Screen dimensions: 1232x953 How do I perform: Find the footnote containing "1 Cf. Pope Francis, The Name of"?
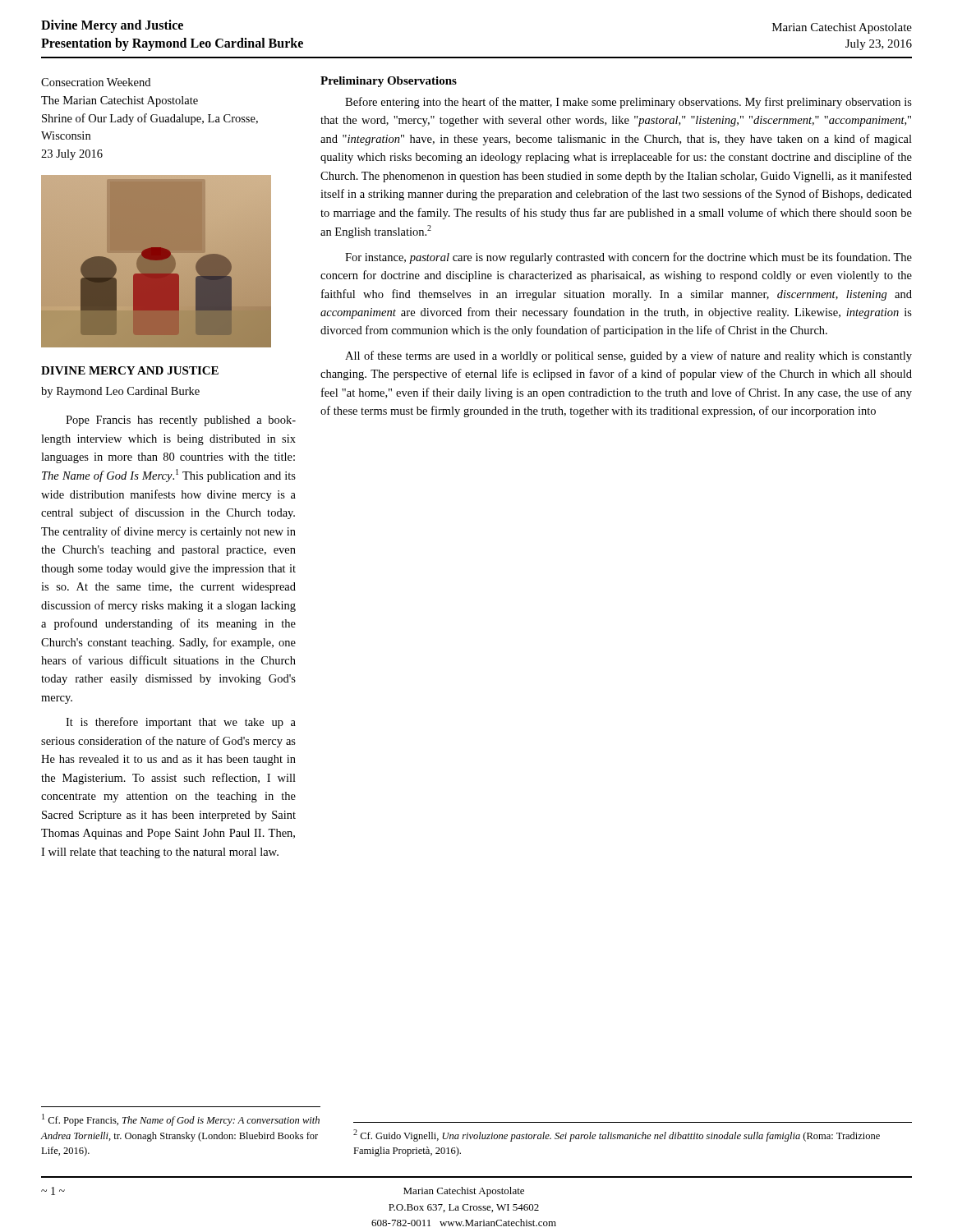pyautogui.click(x=180, y=1134)
